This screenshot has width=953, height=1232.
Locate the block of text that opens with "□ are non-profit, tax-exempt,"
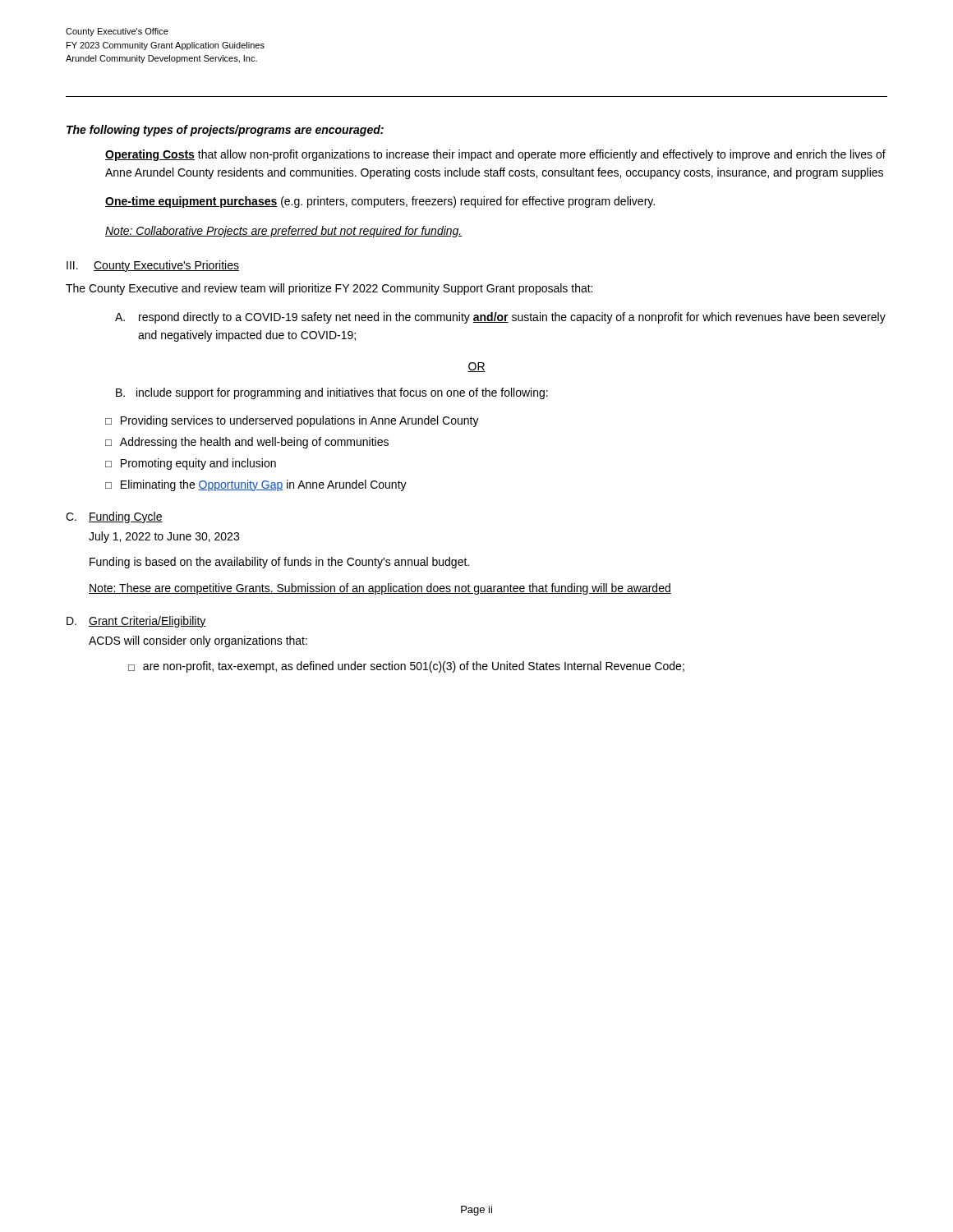click(407, 667)
